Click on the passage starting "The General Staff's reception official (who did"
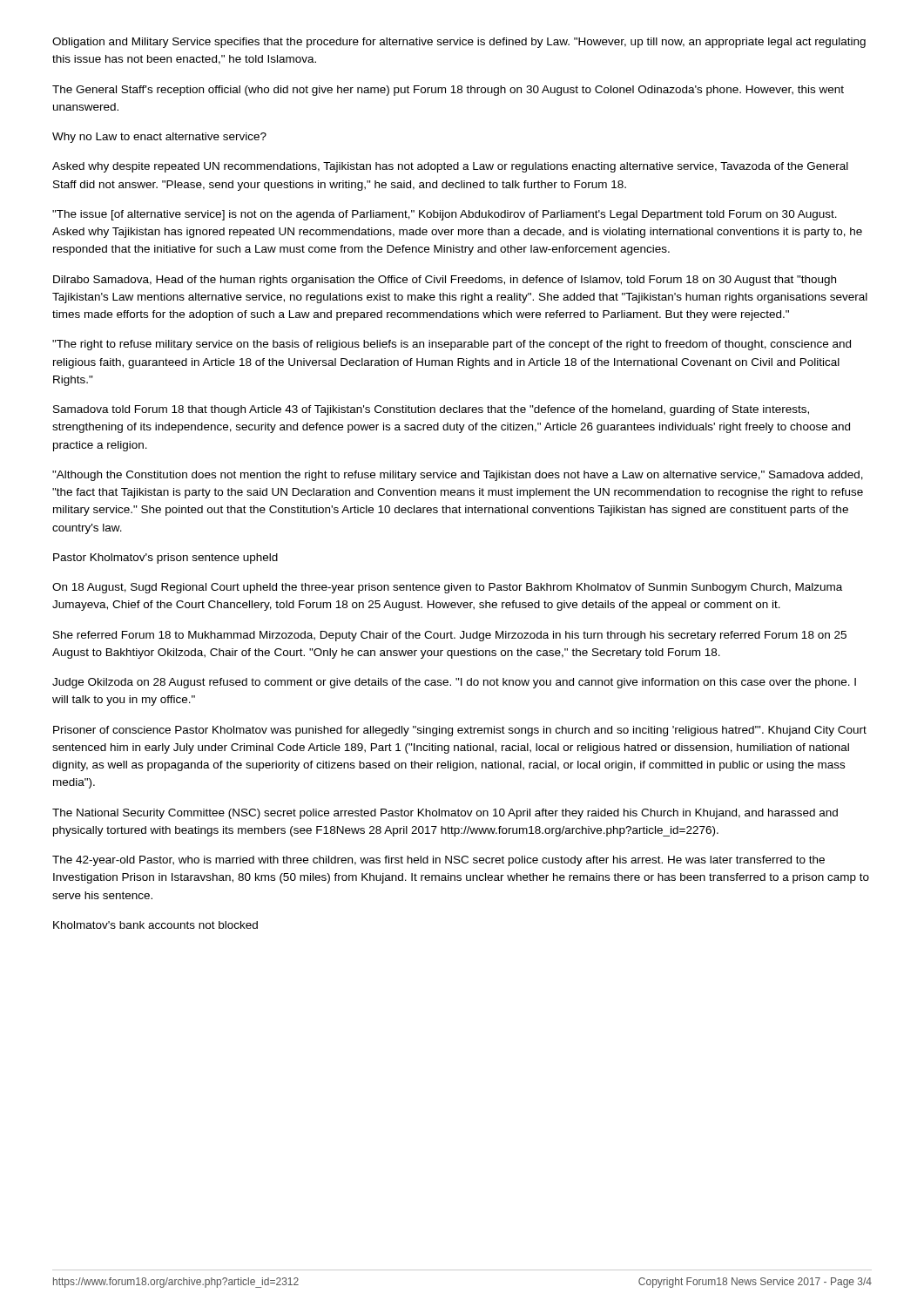The width and height of the screenshot is (924, 1307). 448,98
